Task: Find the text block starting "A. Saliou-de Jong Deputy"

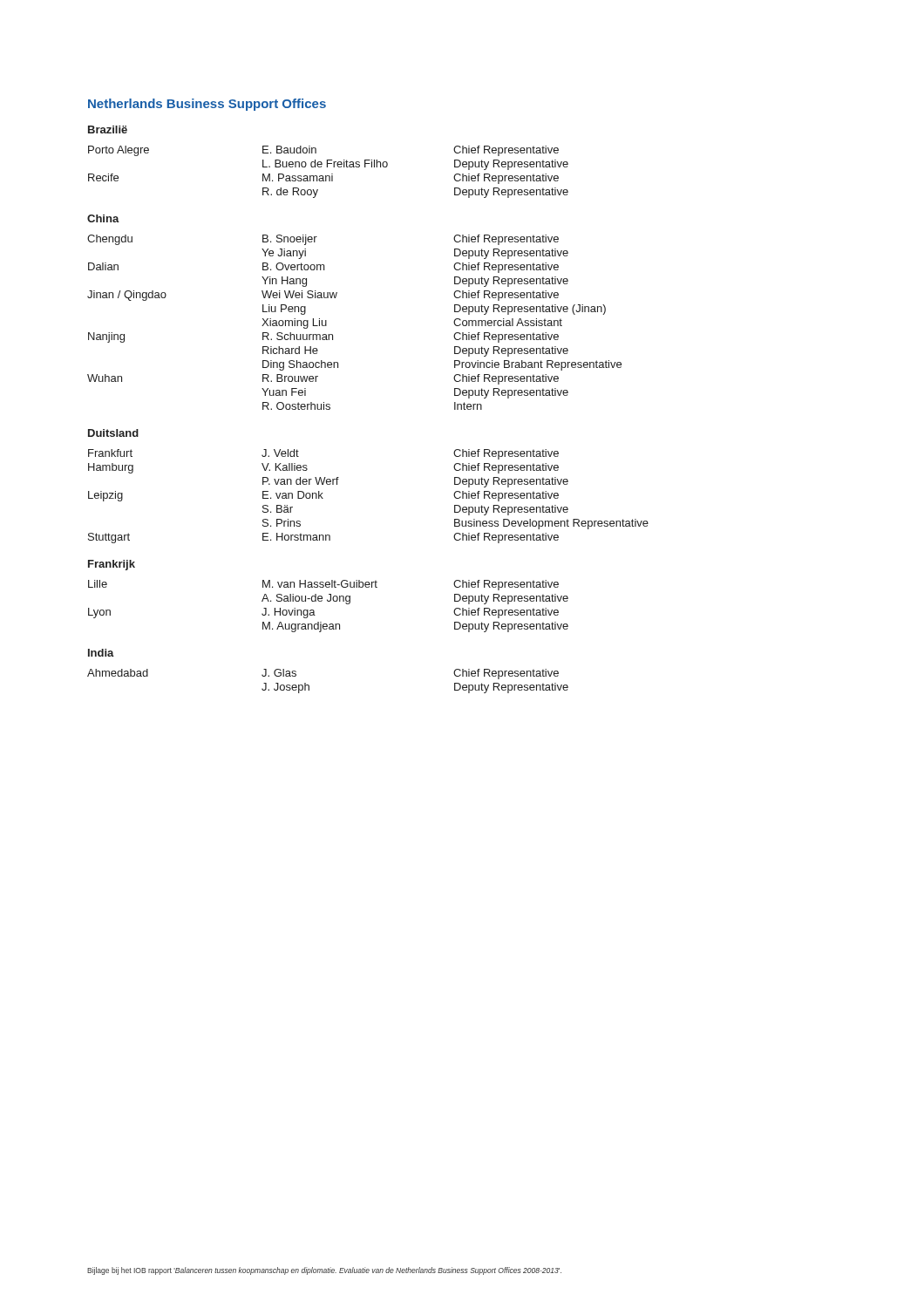Action: (x=471, y=598)
